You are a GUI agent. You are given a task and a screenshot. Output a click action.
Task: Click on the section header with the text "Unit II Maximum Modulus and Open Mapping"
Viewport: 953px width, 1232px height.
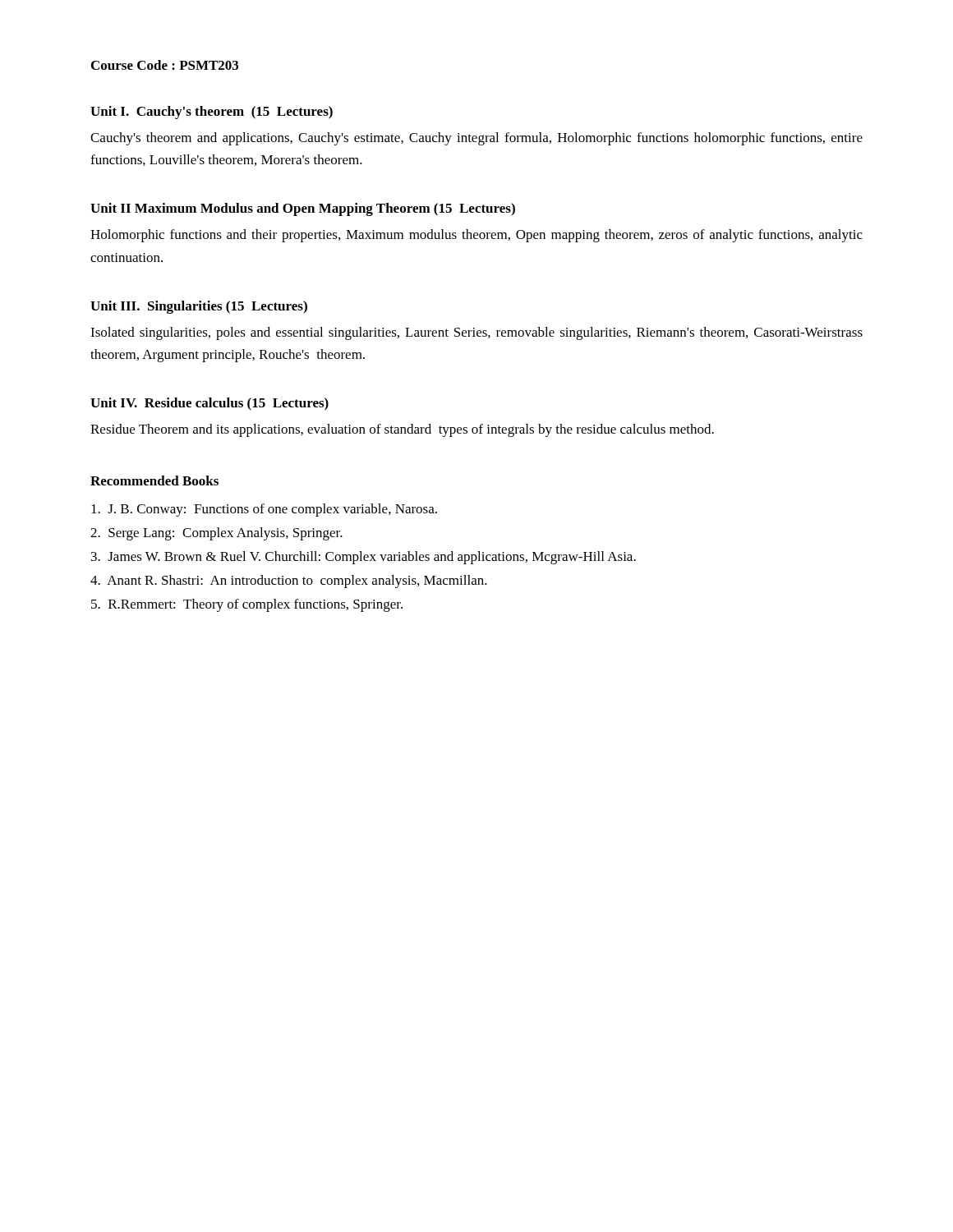coord(303,209)
